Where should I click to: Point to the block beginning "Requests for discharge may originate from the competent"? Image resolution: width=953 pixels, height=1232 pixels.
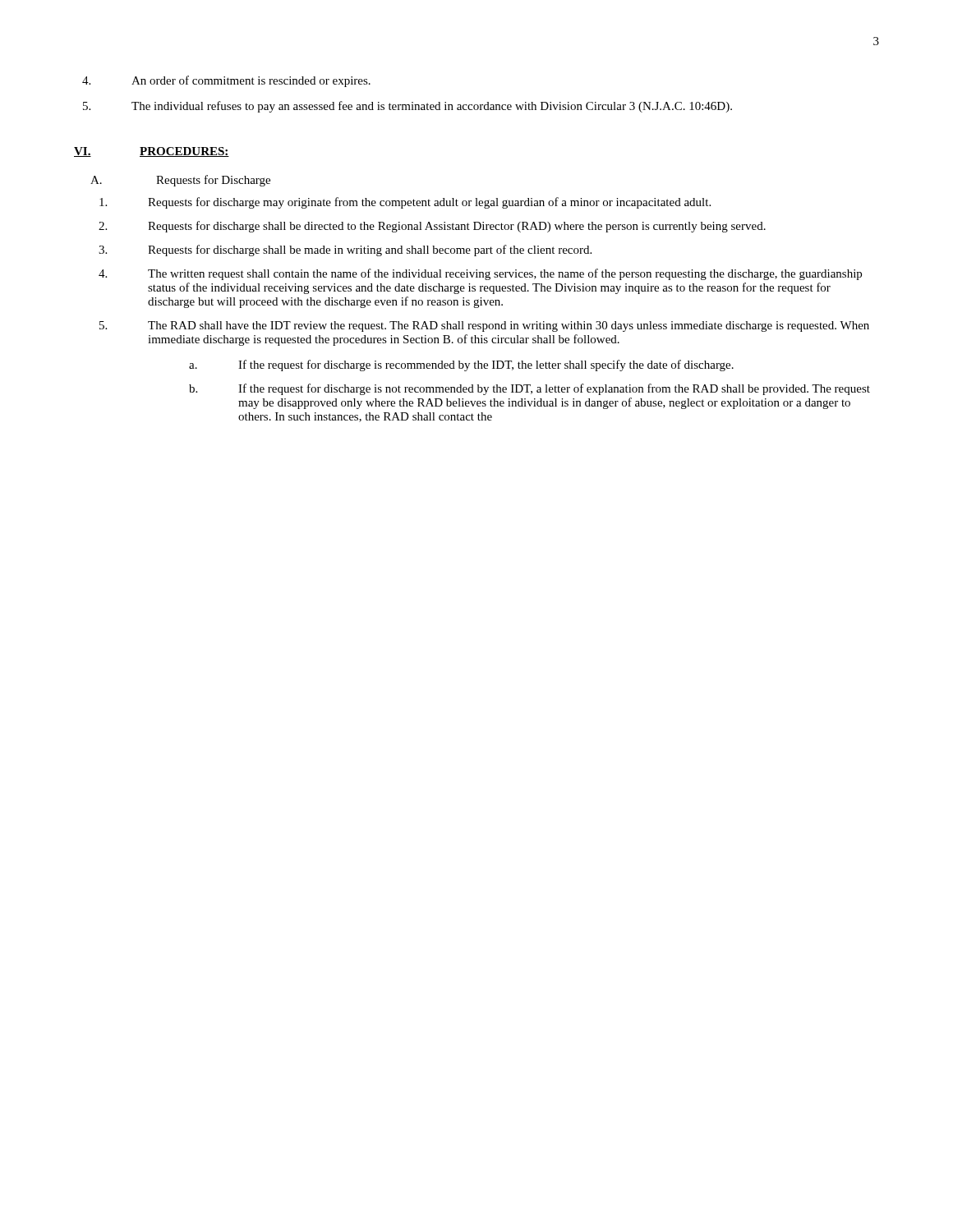(476, 202)
